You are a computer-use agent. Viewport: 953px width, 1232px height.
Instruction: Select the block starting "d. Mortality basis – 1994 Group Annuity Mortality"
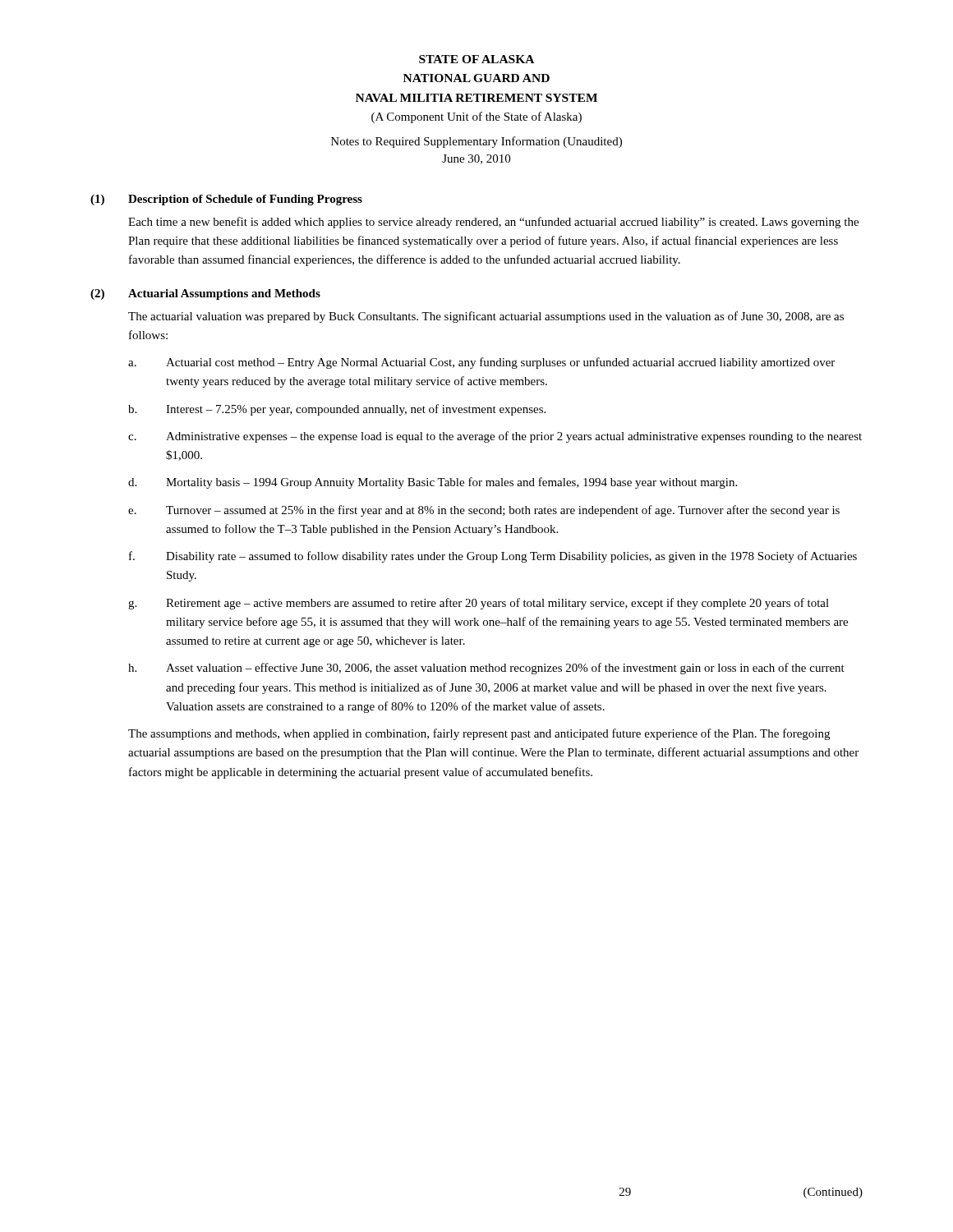495,483
